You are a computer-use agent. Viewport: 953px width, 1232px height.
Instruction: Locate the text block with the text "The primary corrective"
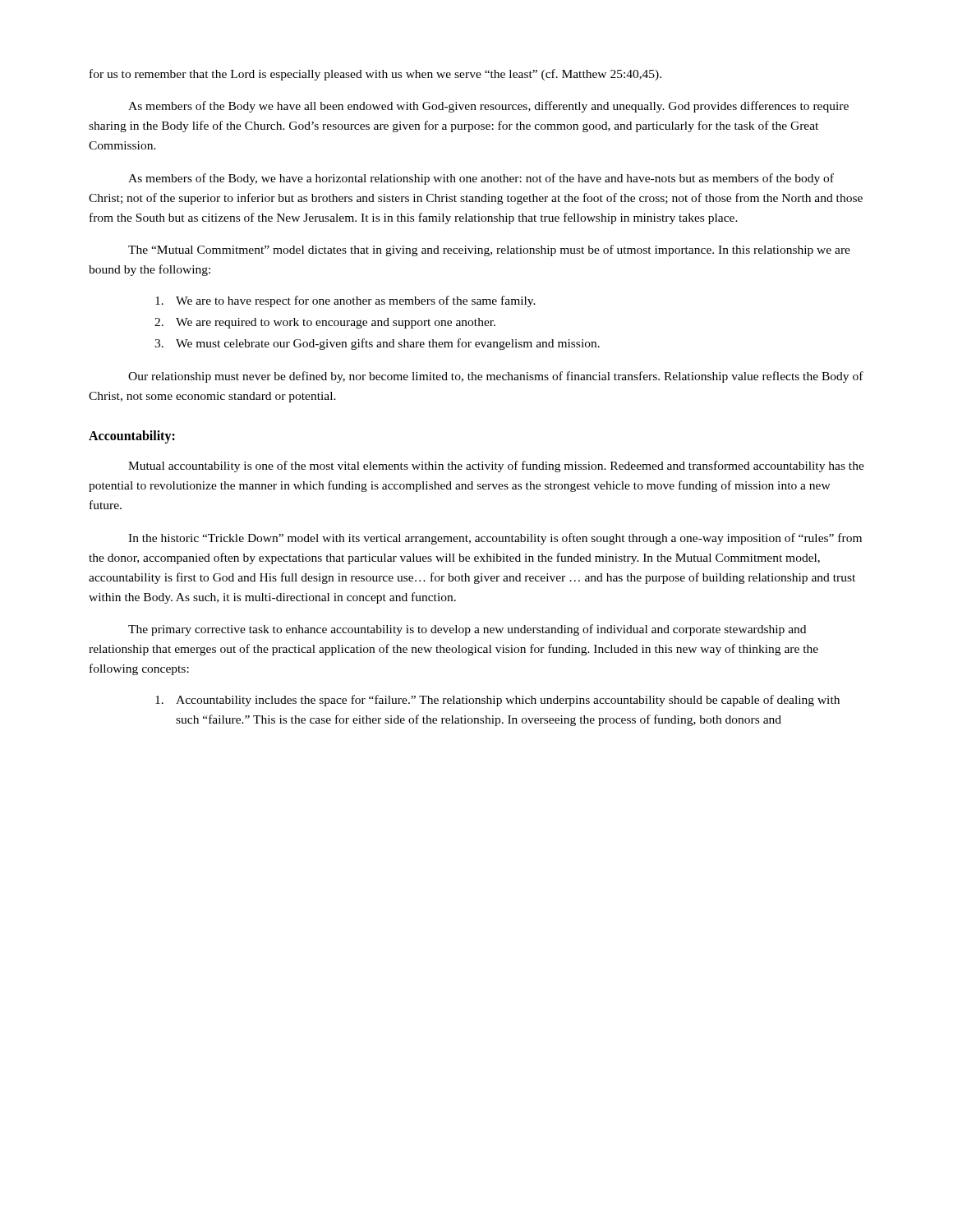pos(476,649)
